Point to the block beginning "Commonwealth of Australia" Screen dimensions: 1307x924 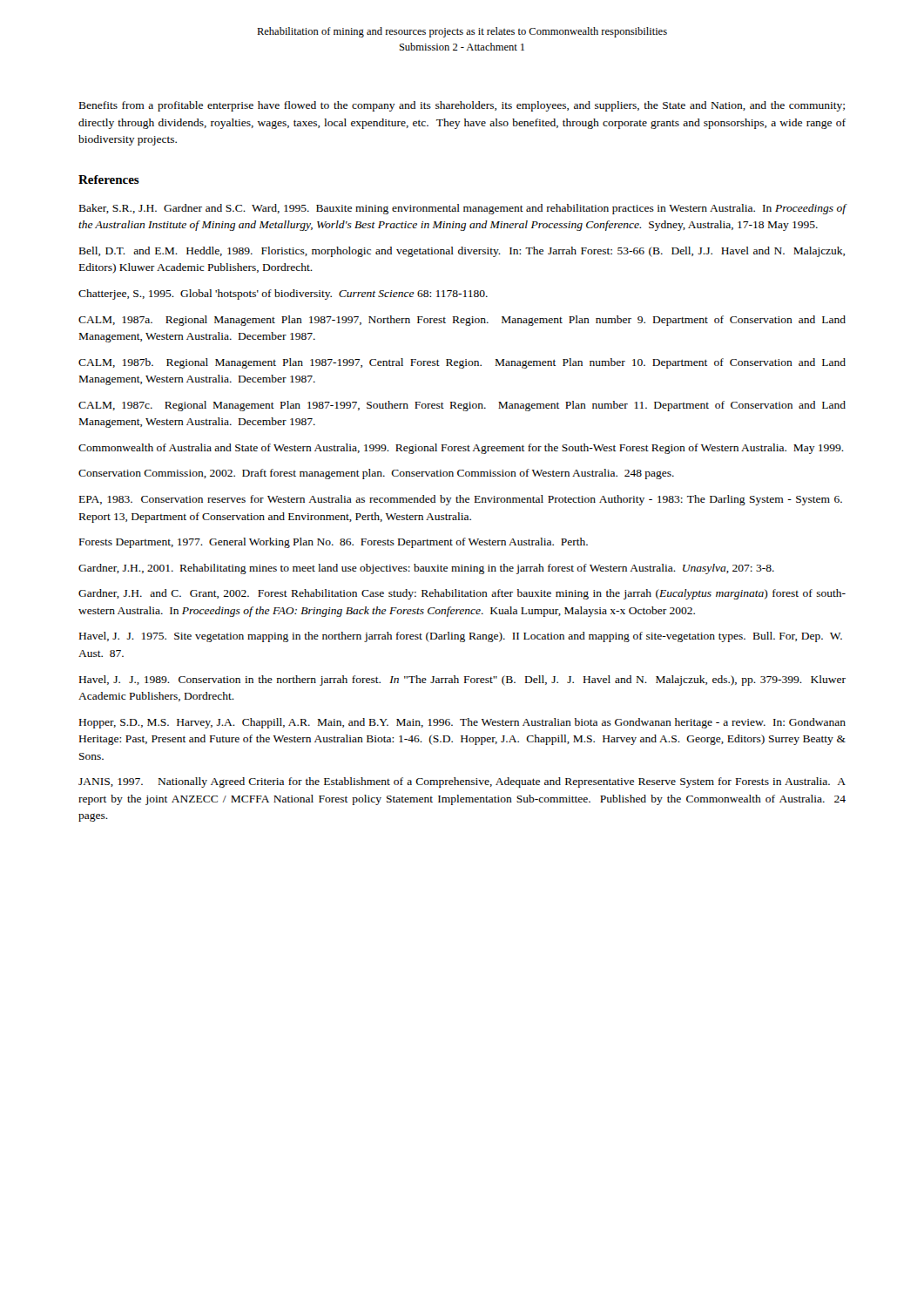tap(461, 447)
